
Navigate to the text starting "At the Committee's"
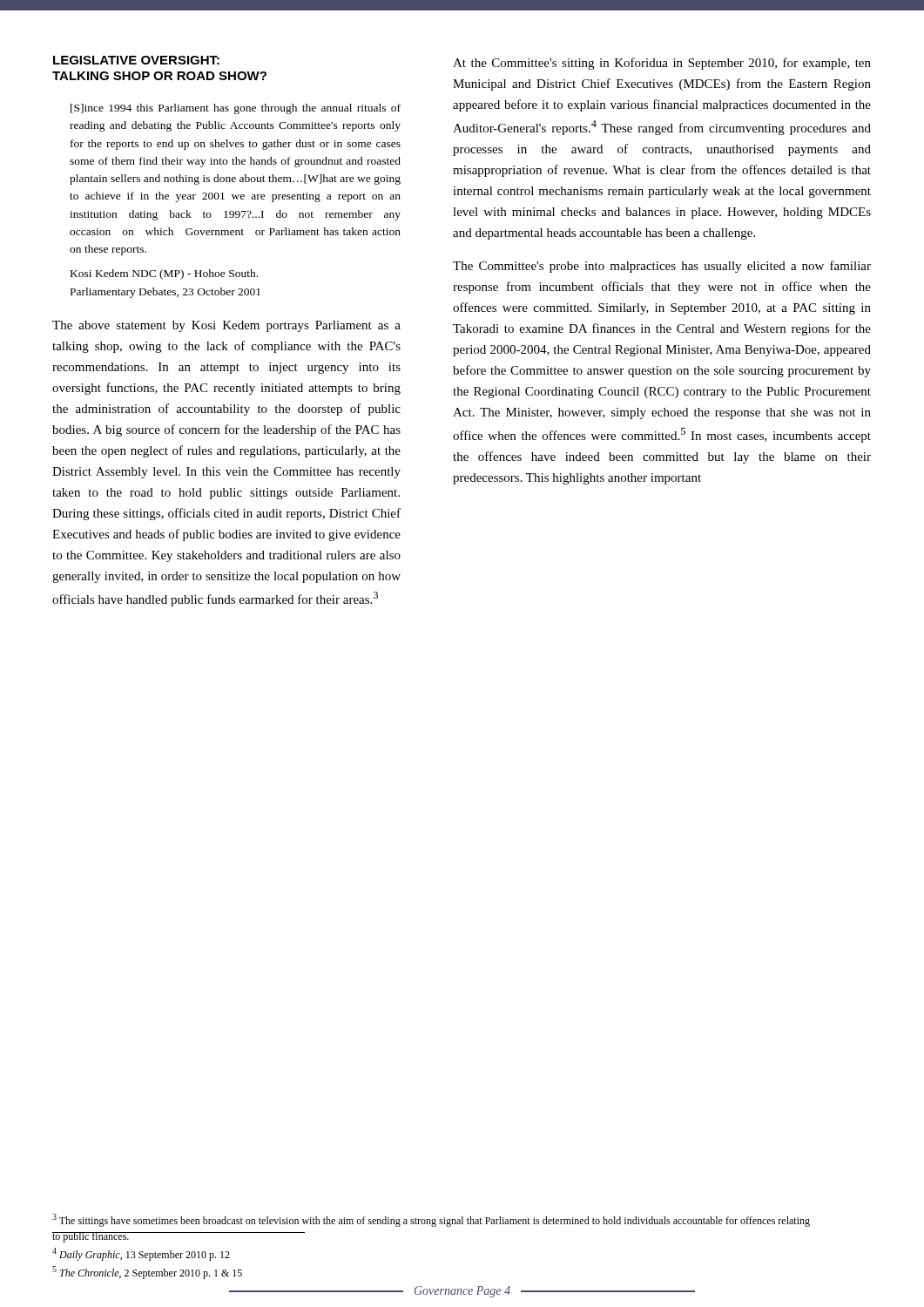tap(662, 148)
